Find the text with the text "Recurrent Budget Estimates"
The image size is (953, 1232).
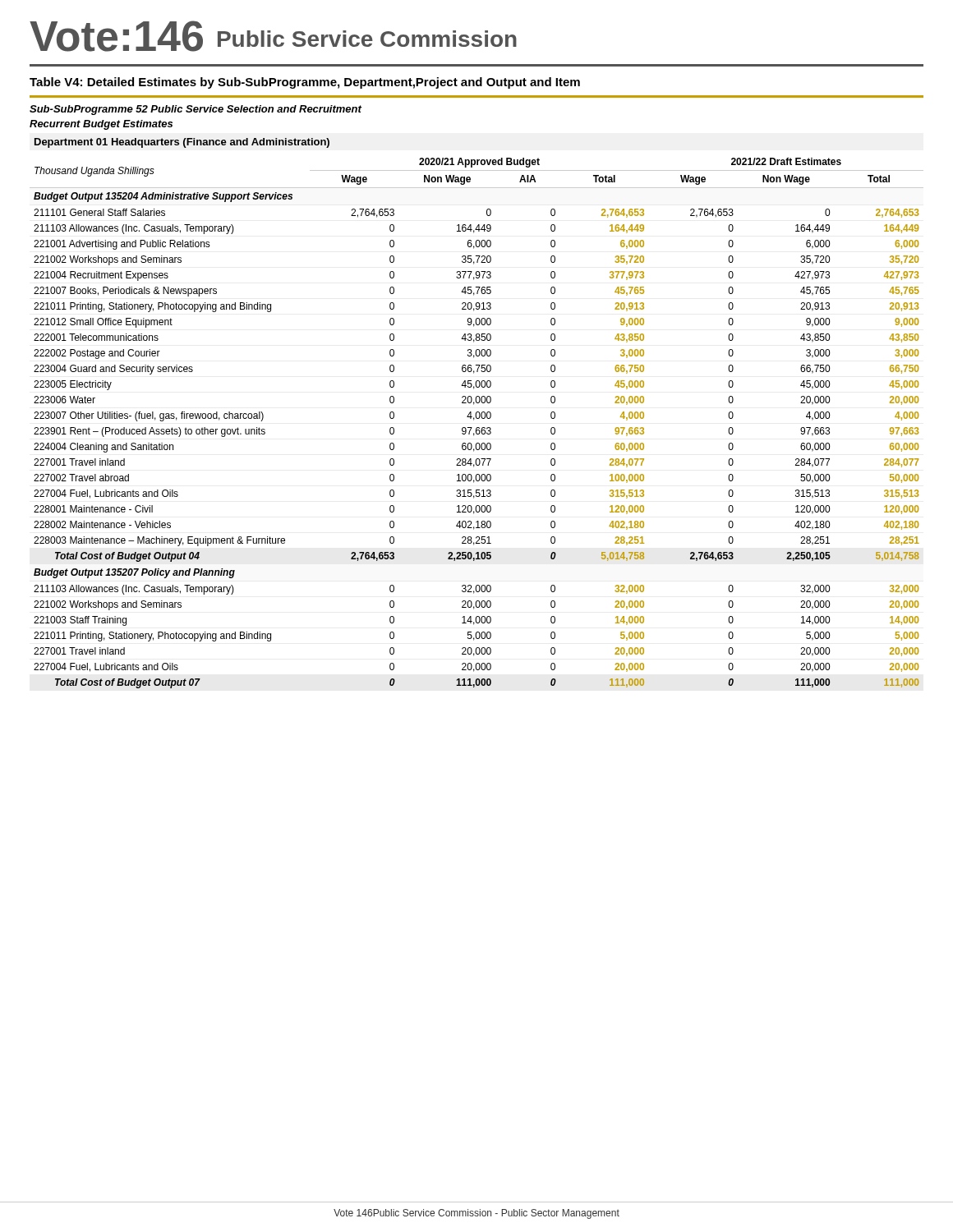(x=101, y=124)
